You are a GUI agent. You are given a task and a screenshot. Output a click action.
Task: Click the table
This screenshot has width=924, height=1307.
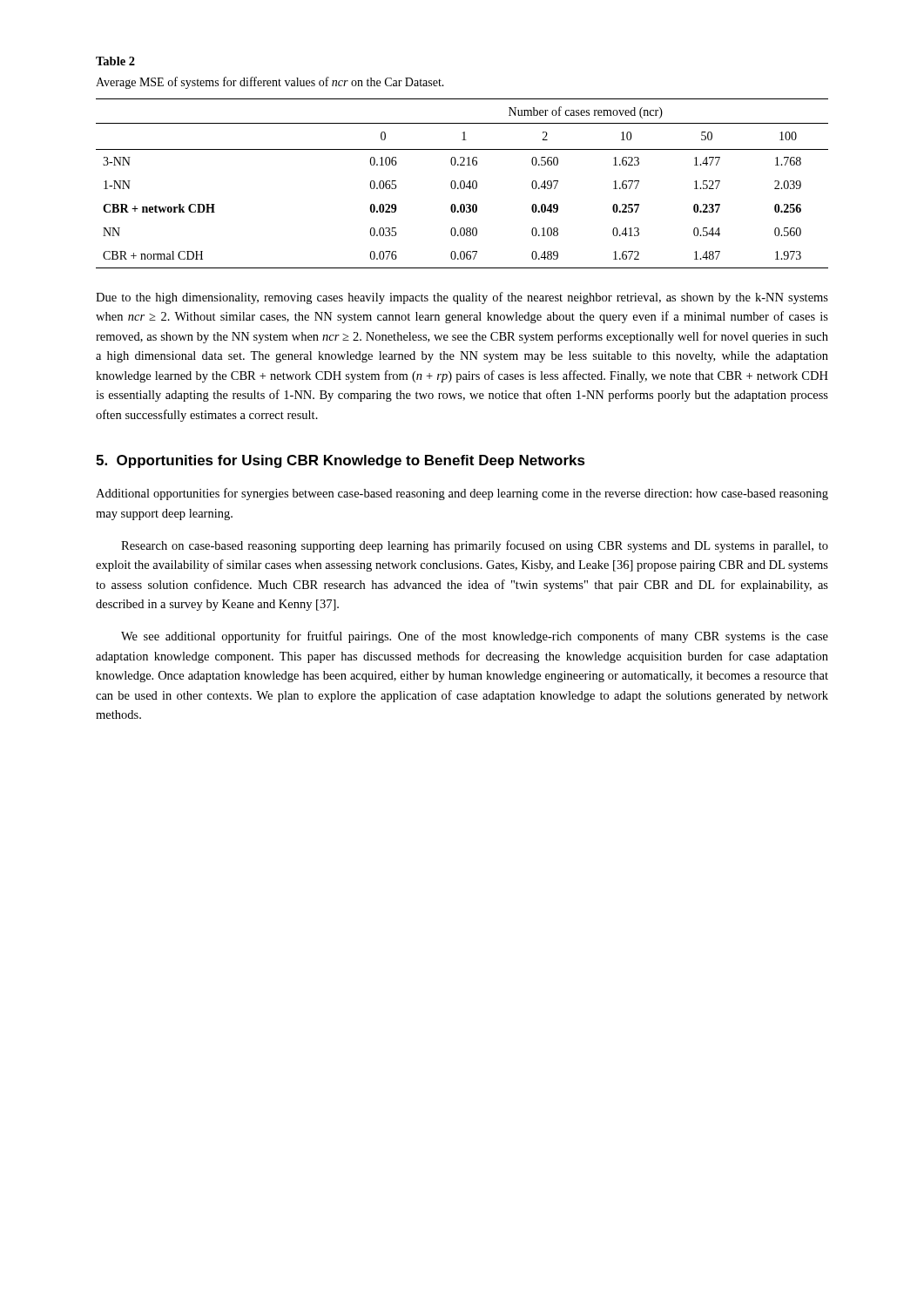click(x=462, y=183)
